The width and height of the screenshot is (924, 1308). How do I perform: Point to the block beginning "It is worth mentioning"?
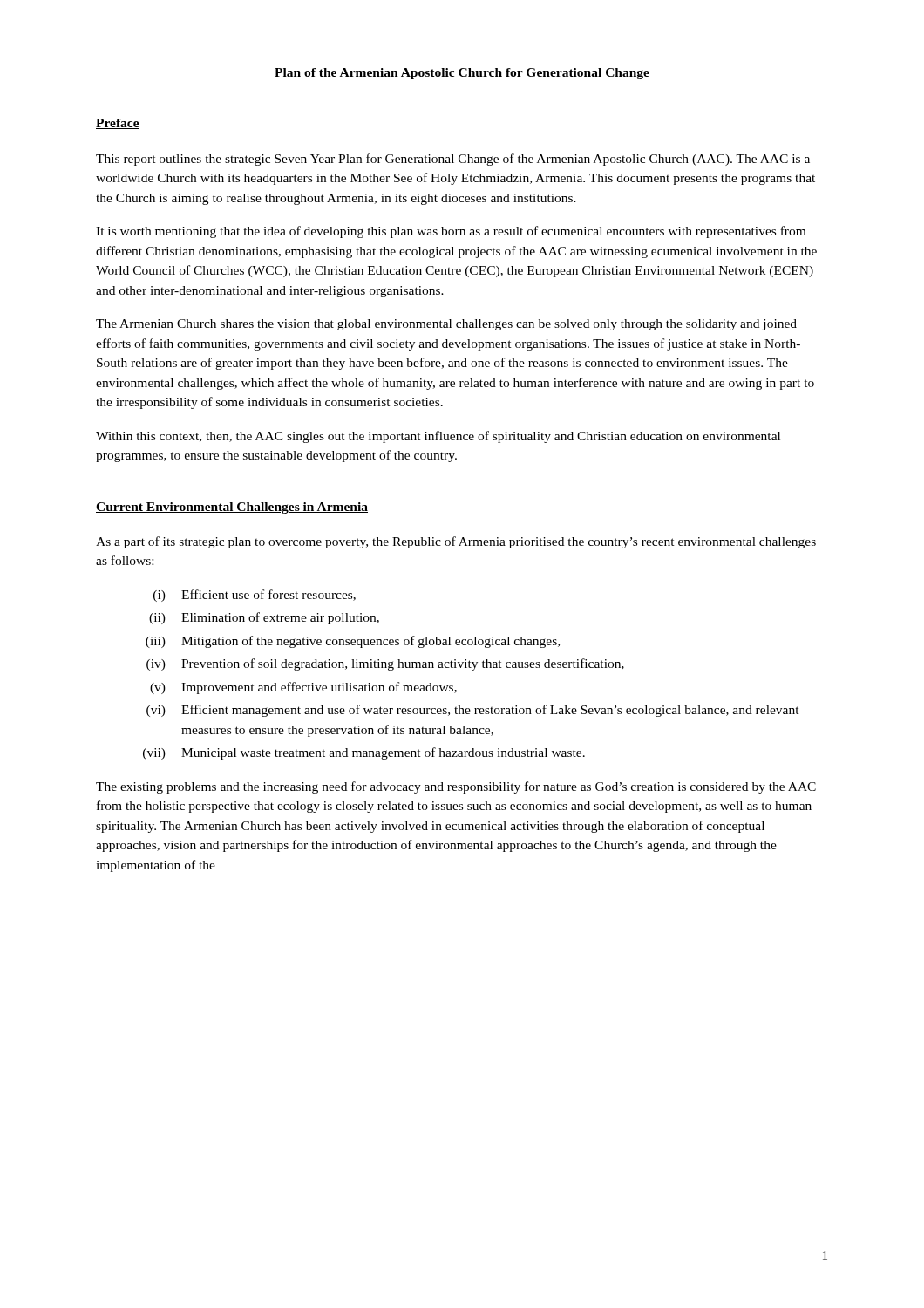pyautogui.click(x=457, y=260)
